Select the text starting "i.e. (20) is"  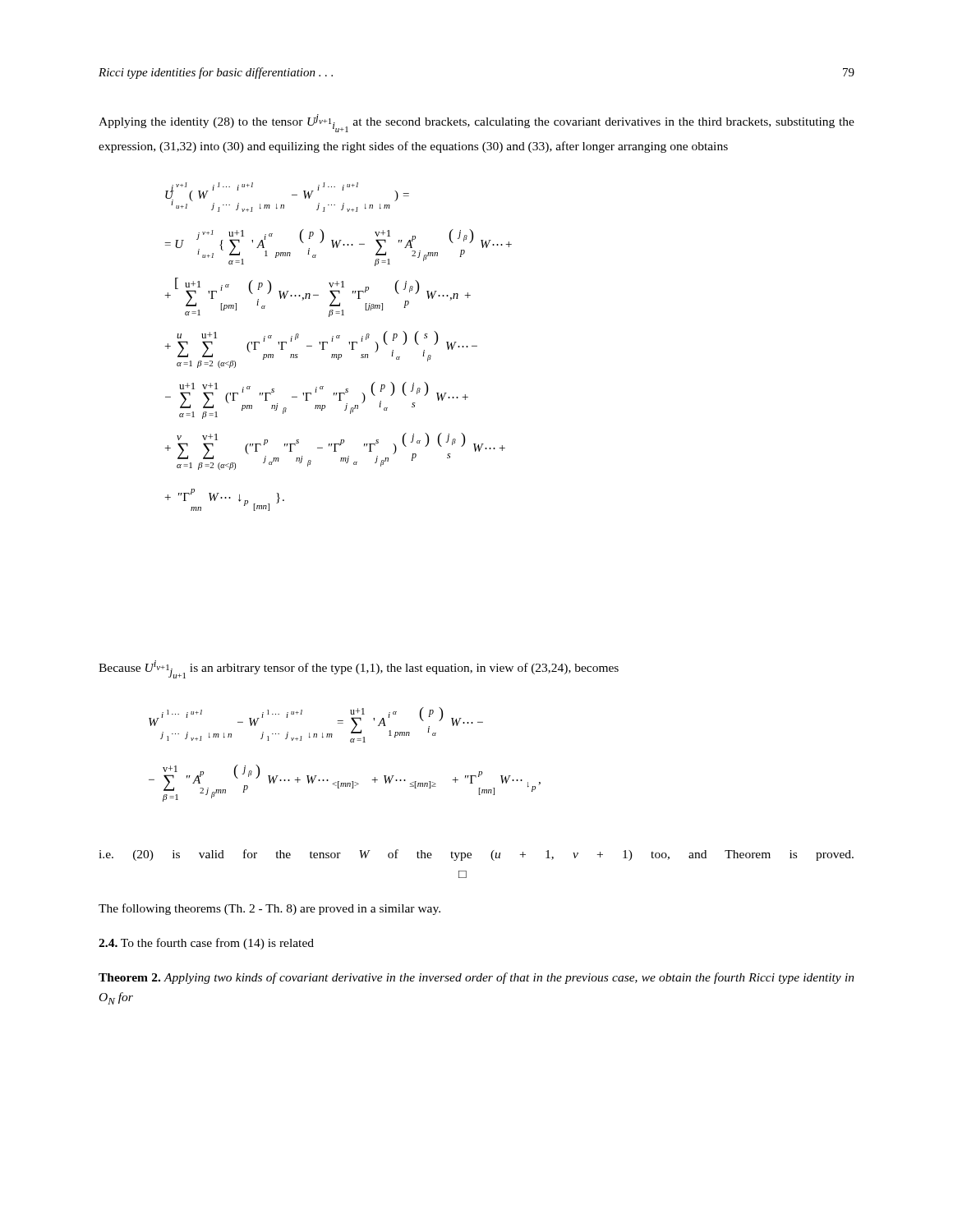coord(476,864)
